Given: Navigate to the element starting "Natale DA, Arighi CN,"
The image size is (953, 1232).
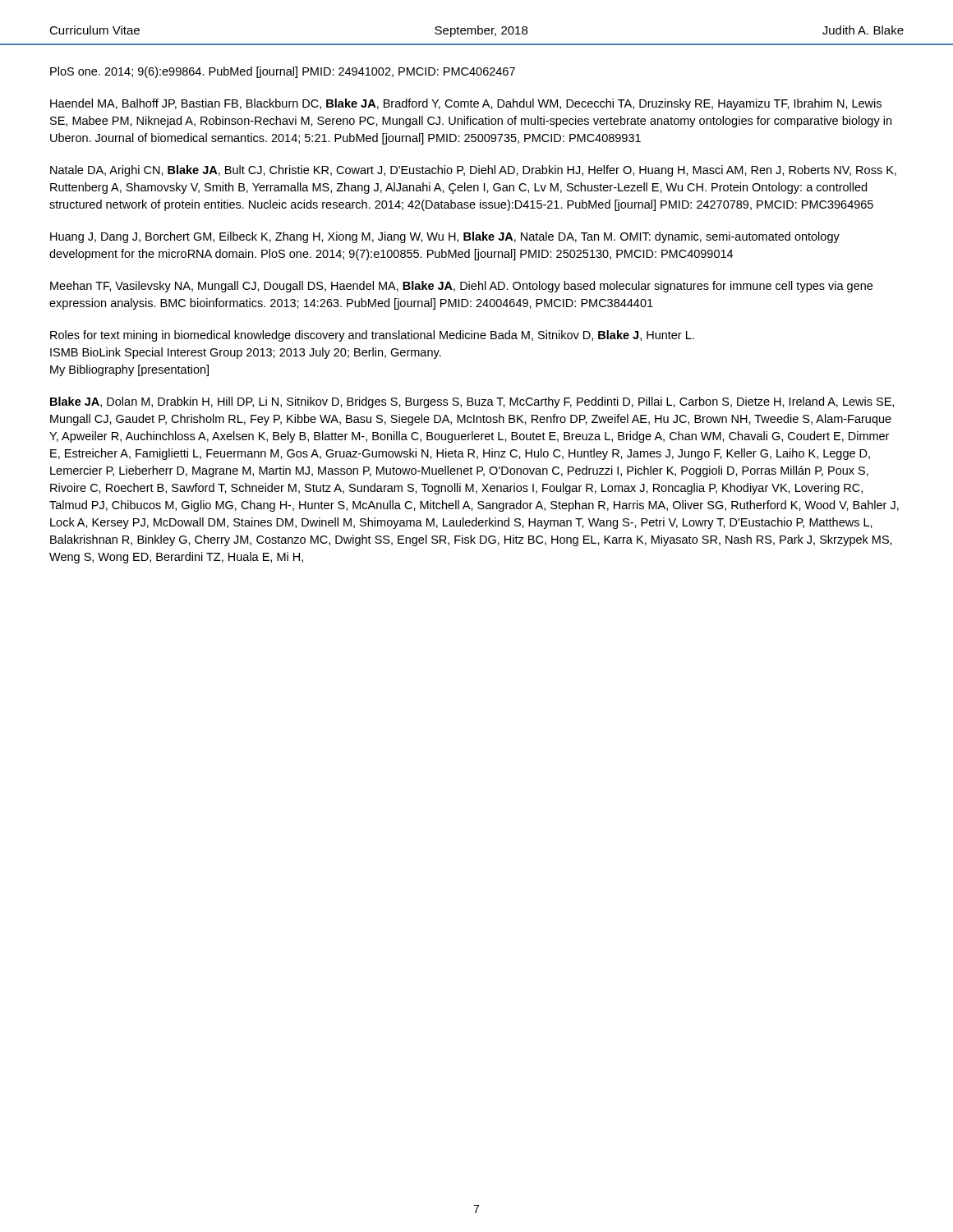Looking at the screenshot, I should [473, 187].
